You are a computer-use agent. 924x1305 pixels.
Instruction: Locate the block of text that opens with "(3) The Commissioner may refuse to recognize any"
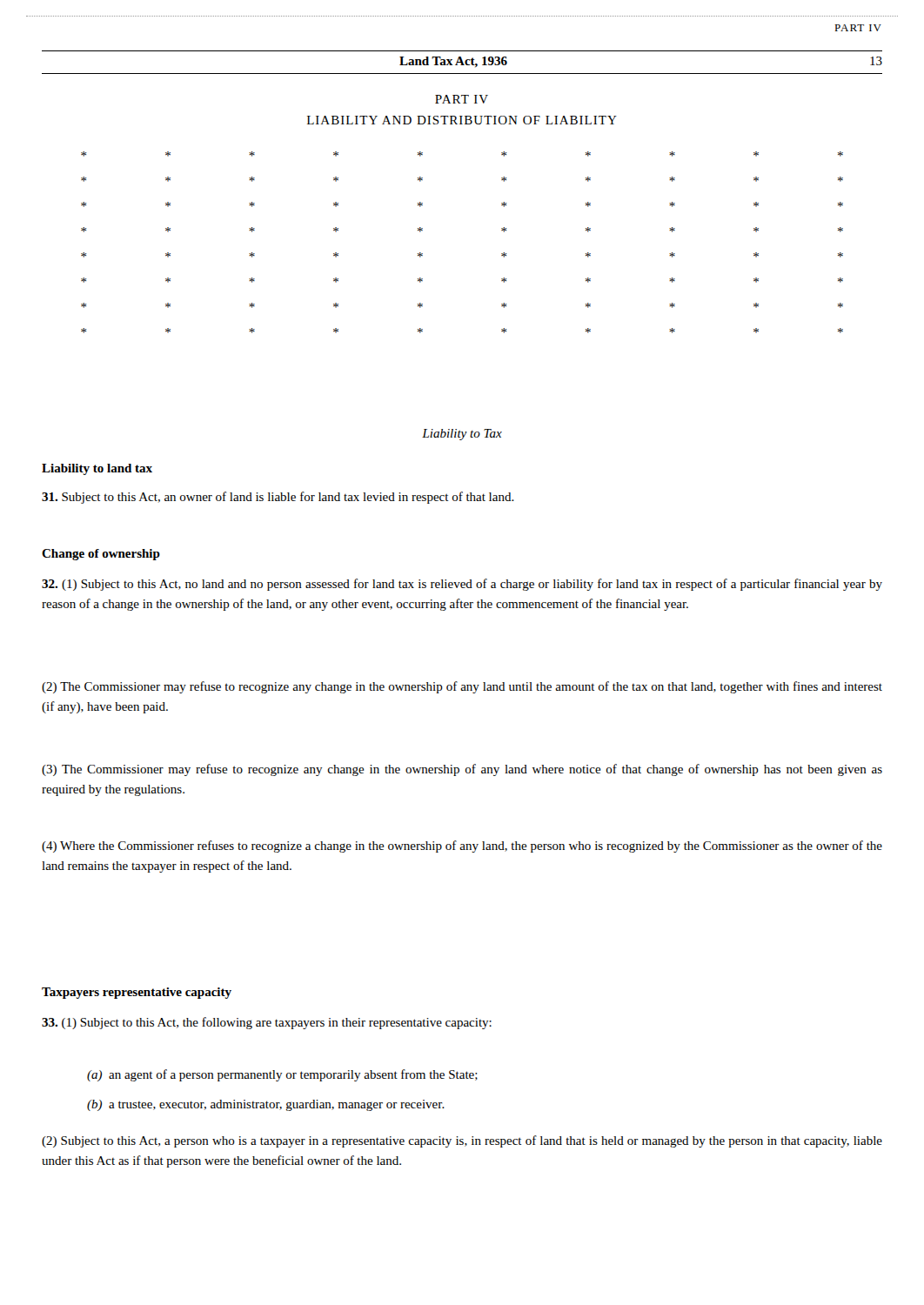click(x=462, y=779)
